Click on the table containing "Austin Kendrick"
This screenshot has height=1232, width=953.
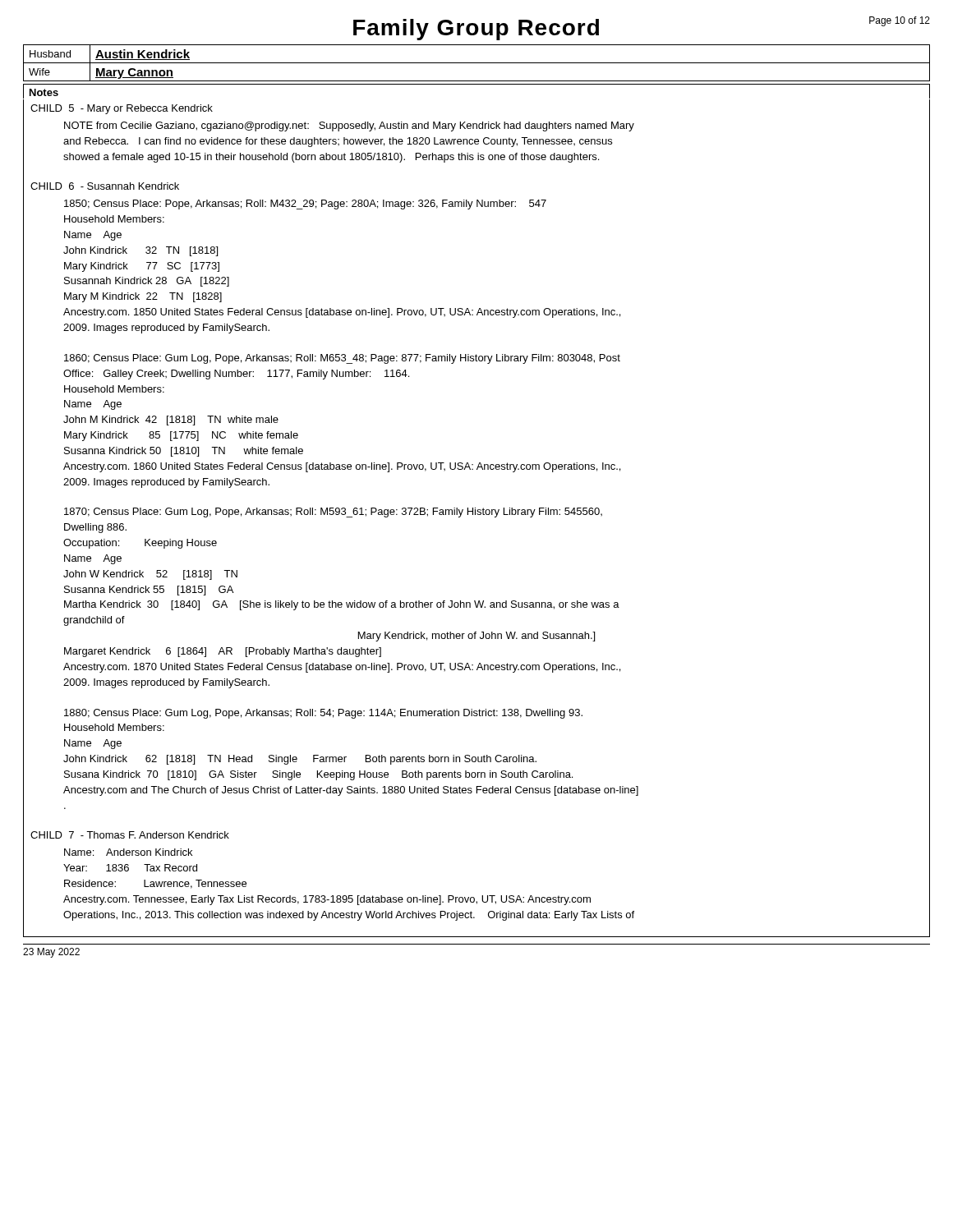[476, 63]
